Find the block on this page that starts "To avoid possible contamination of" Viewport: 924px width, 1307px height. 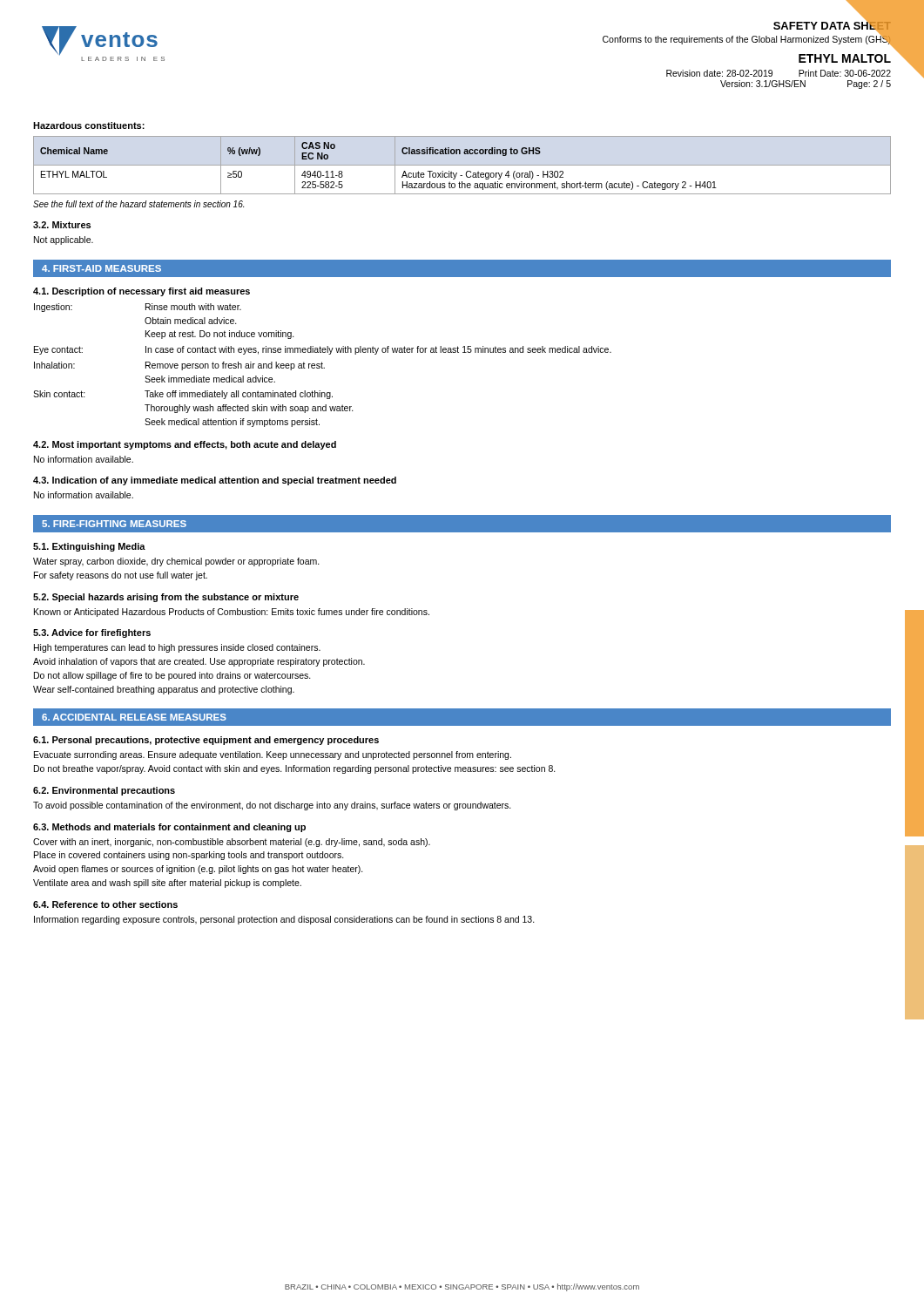[272, 805]
